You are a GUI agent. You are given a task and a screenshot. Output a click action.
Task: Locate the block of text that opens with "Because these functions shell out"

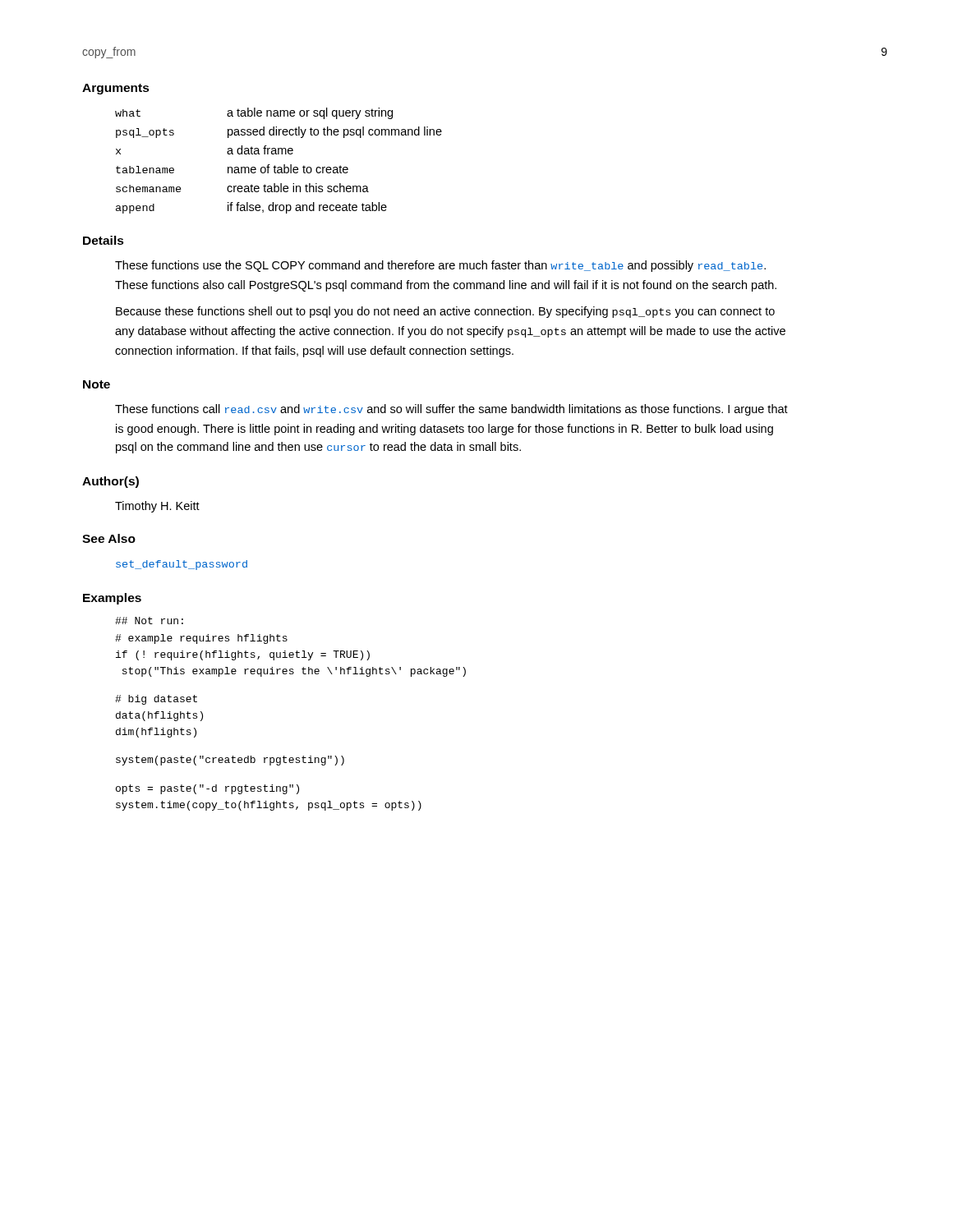(450, 331)
